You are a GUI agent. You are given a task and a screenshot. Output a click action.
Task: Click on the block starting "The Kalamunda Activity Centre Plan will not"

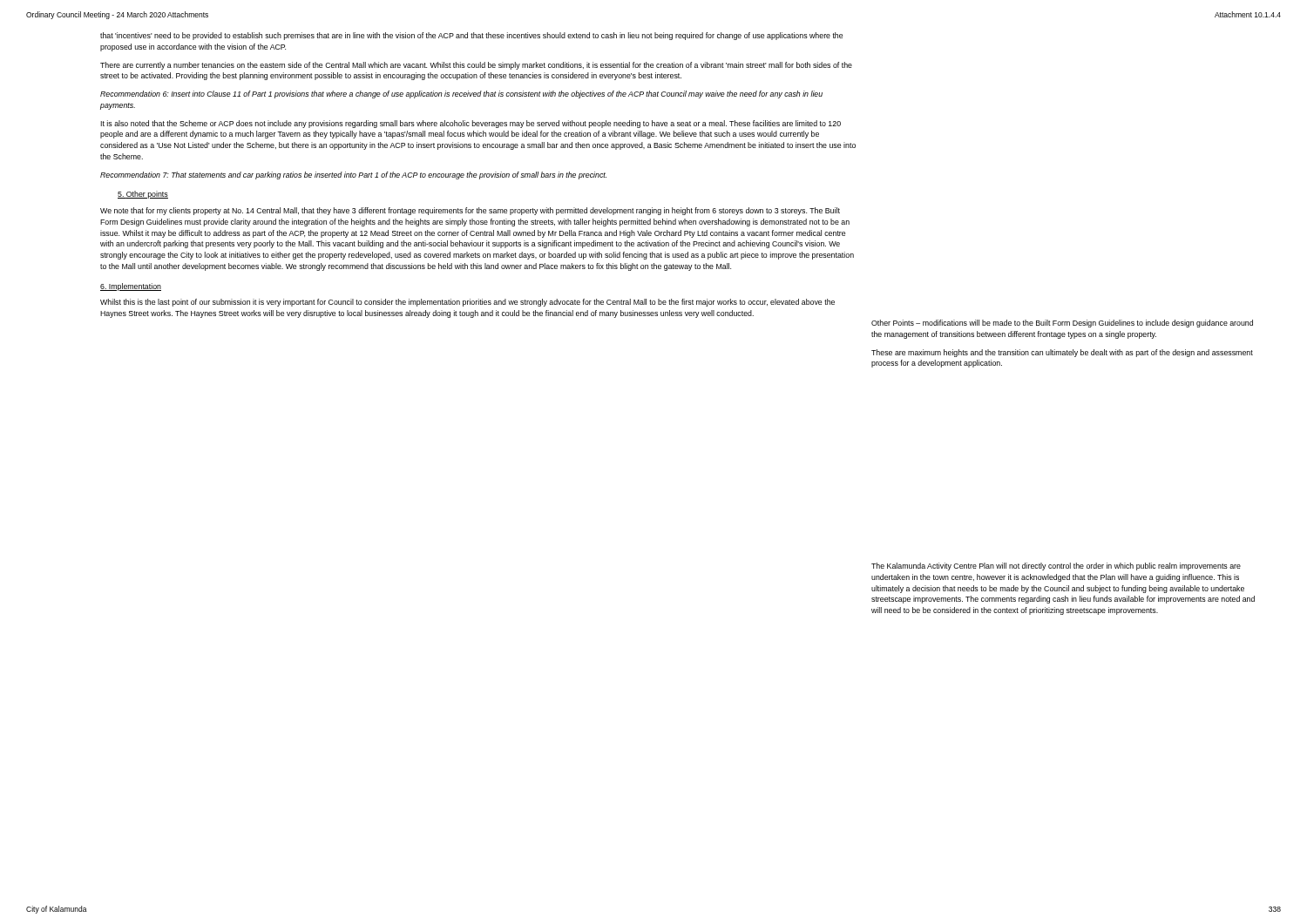click(x=1063, y=588)
